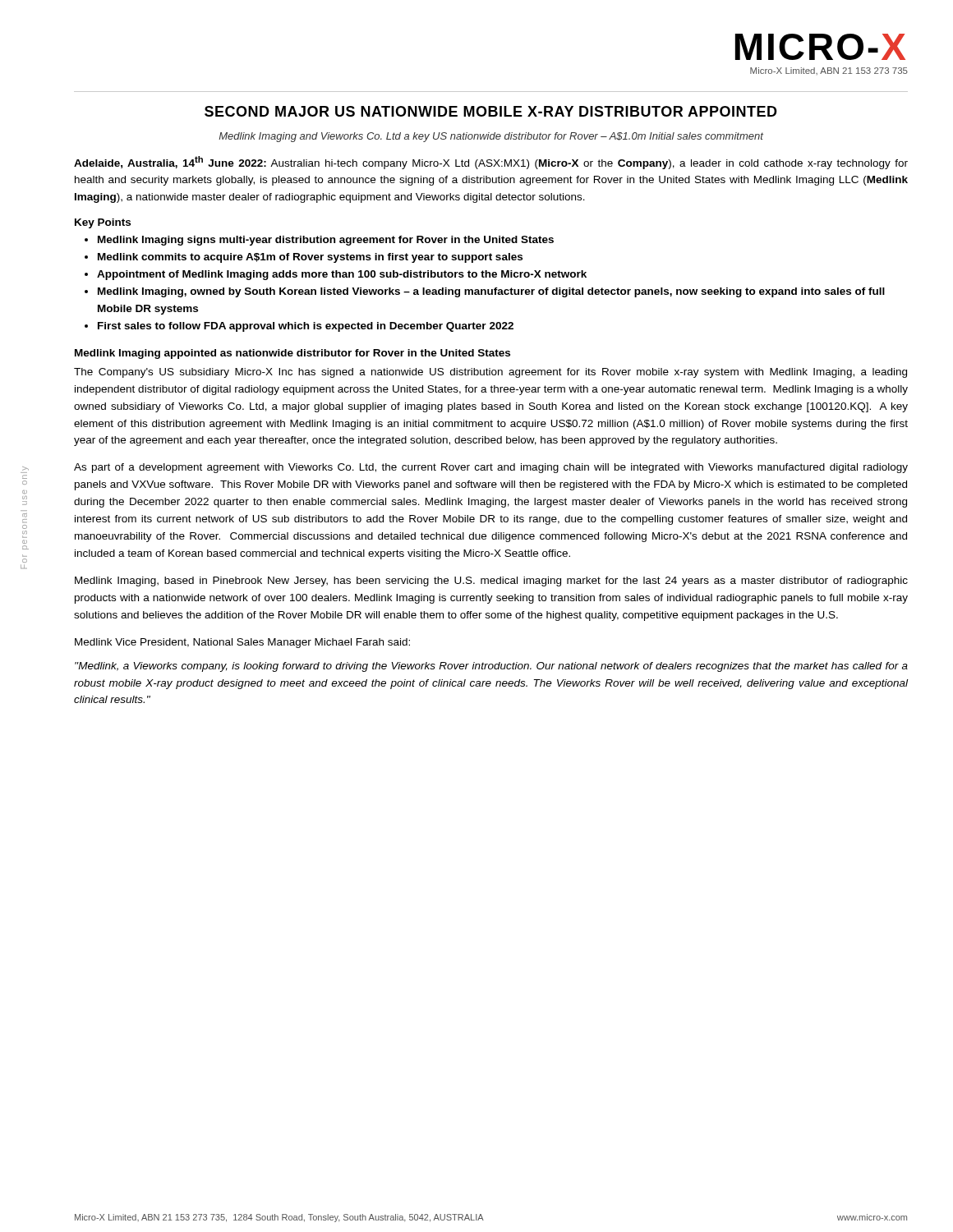953x1232 pixels.
Task: Select the block starting "Medlink Imaging, based in Pinebrook"
Action: [491, 597]
